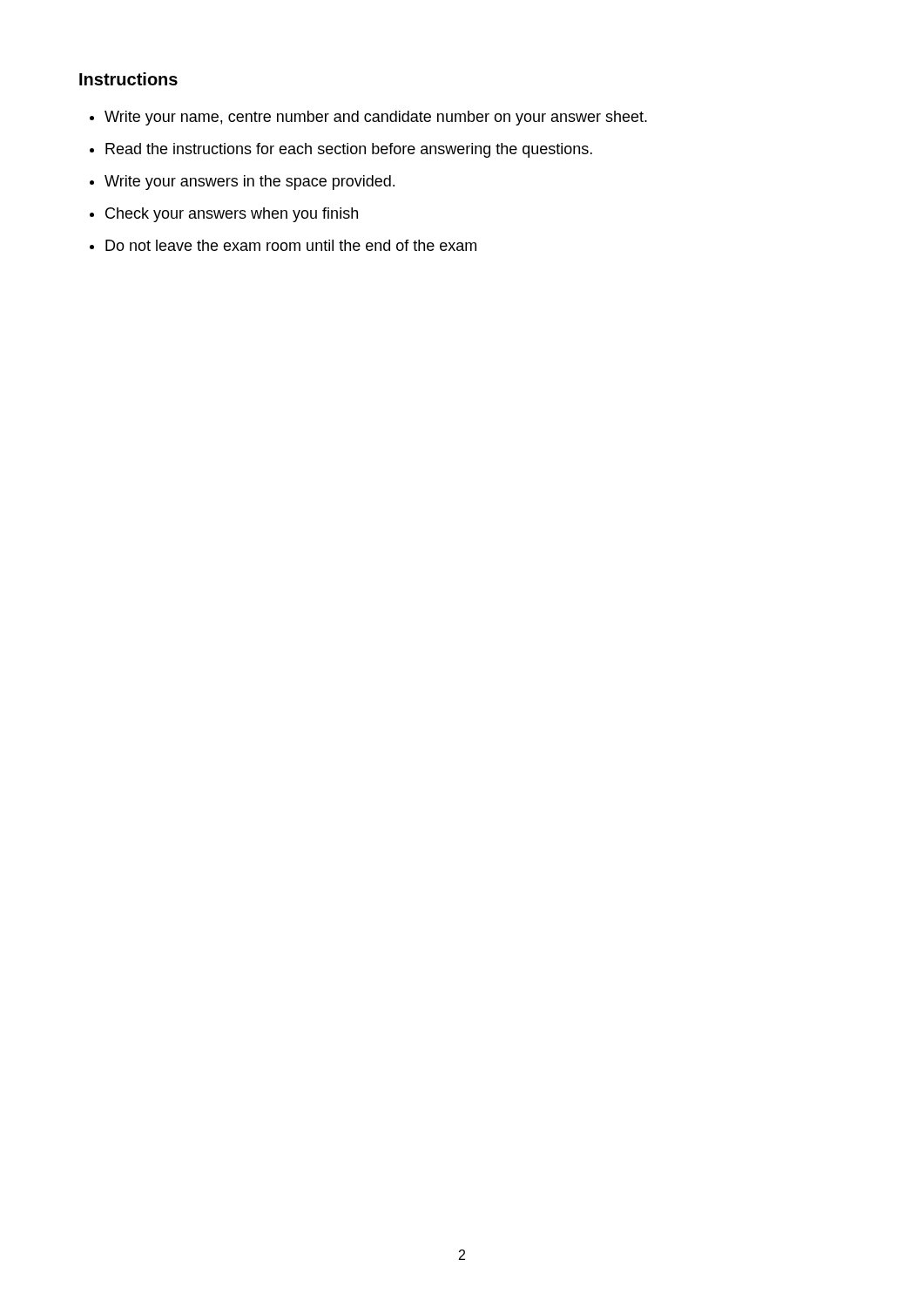Locate the list item containing "Check your answers"
Screen dimensions: 1307x924
pos(232,213)
